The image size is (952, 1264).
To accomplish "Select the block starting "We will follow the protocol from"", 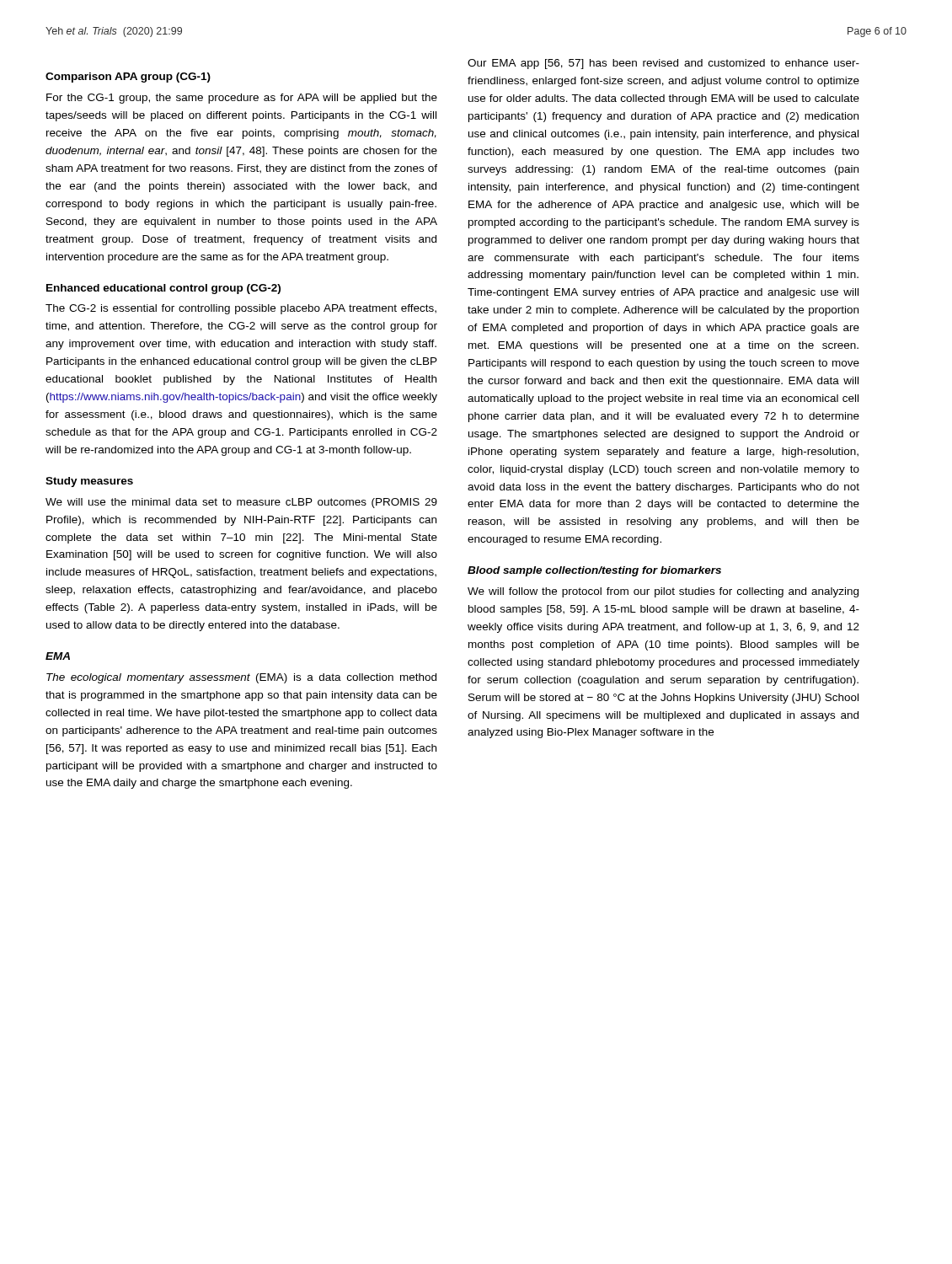I will (x=663, y=662).
